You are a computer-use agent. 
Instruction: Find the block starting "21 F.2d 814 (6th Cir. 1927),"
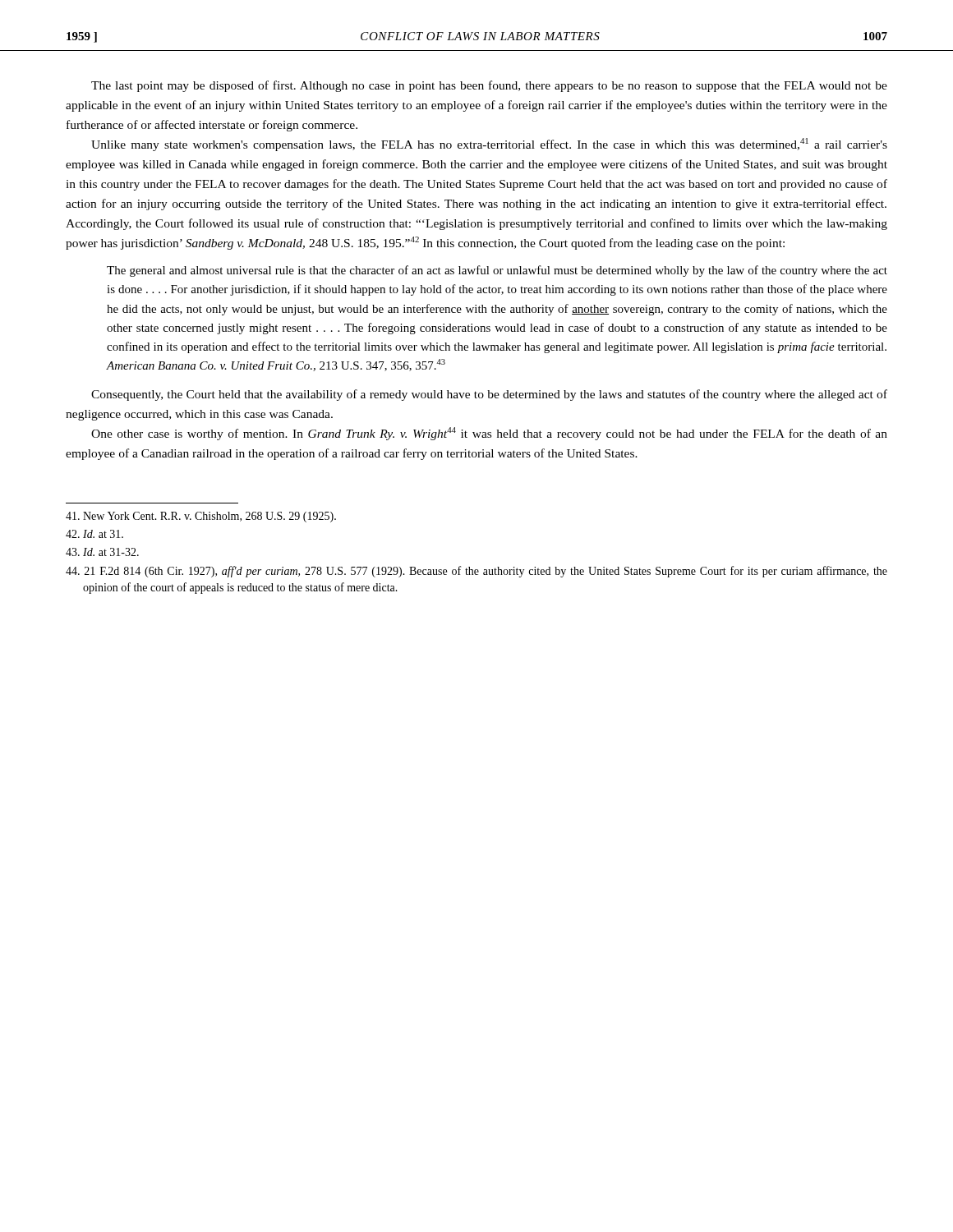(476, 579)
